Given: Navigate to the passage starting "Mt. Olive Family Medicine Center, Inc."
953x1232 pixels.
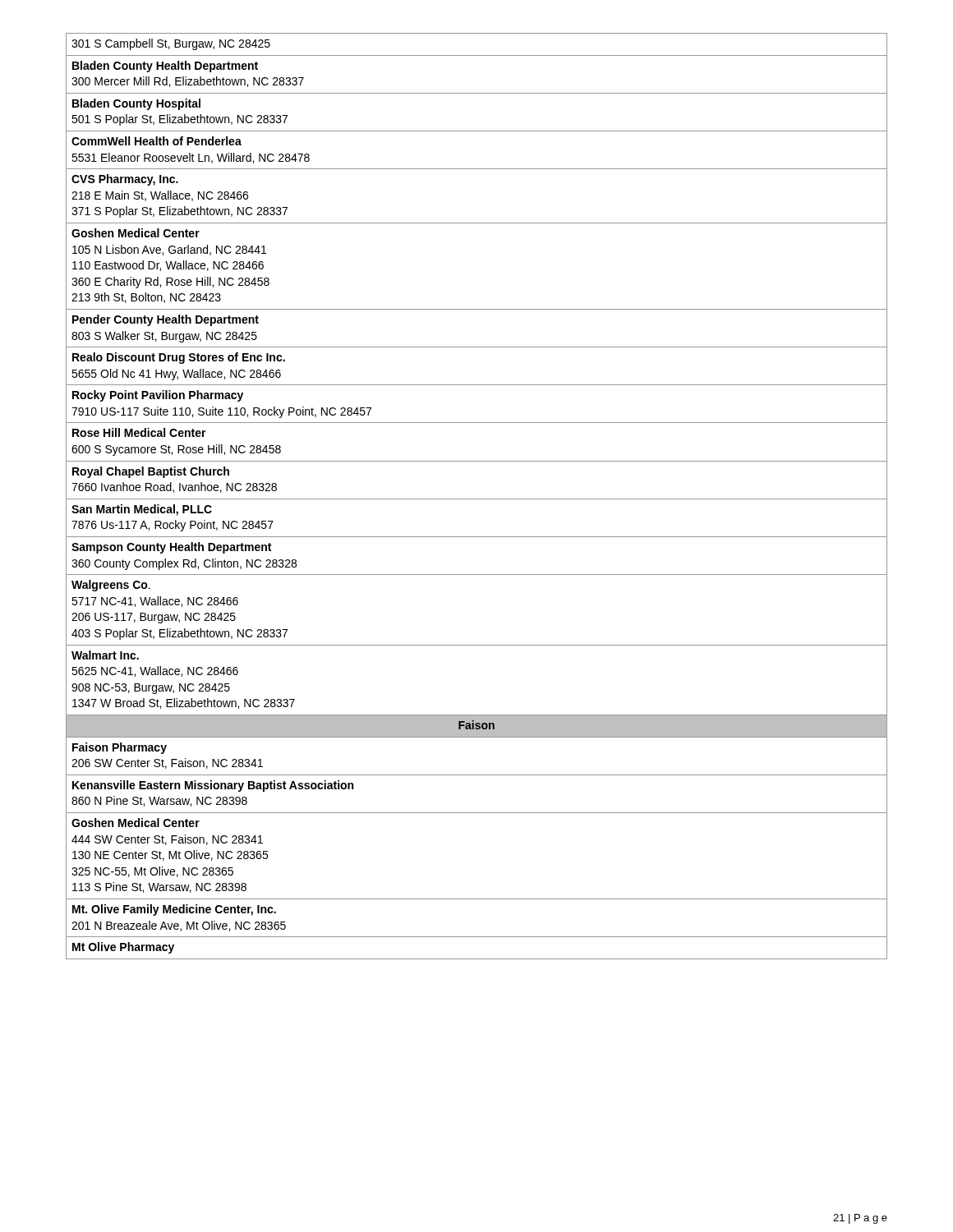Looking at the screenshot, I should (476, 918).
